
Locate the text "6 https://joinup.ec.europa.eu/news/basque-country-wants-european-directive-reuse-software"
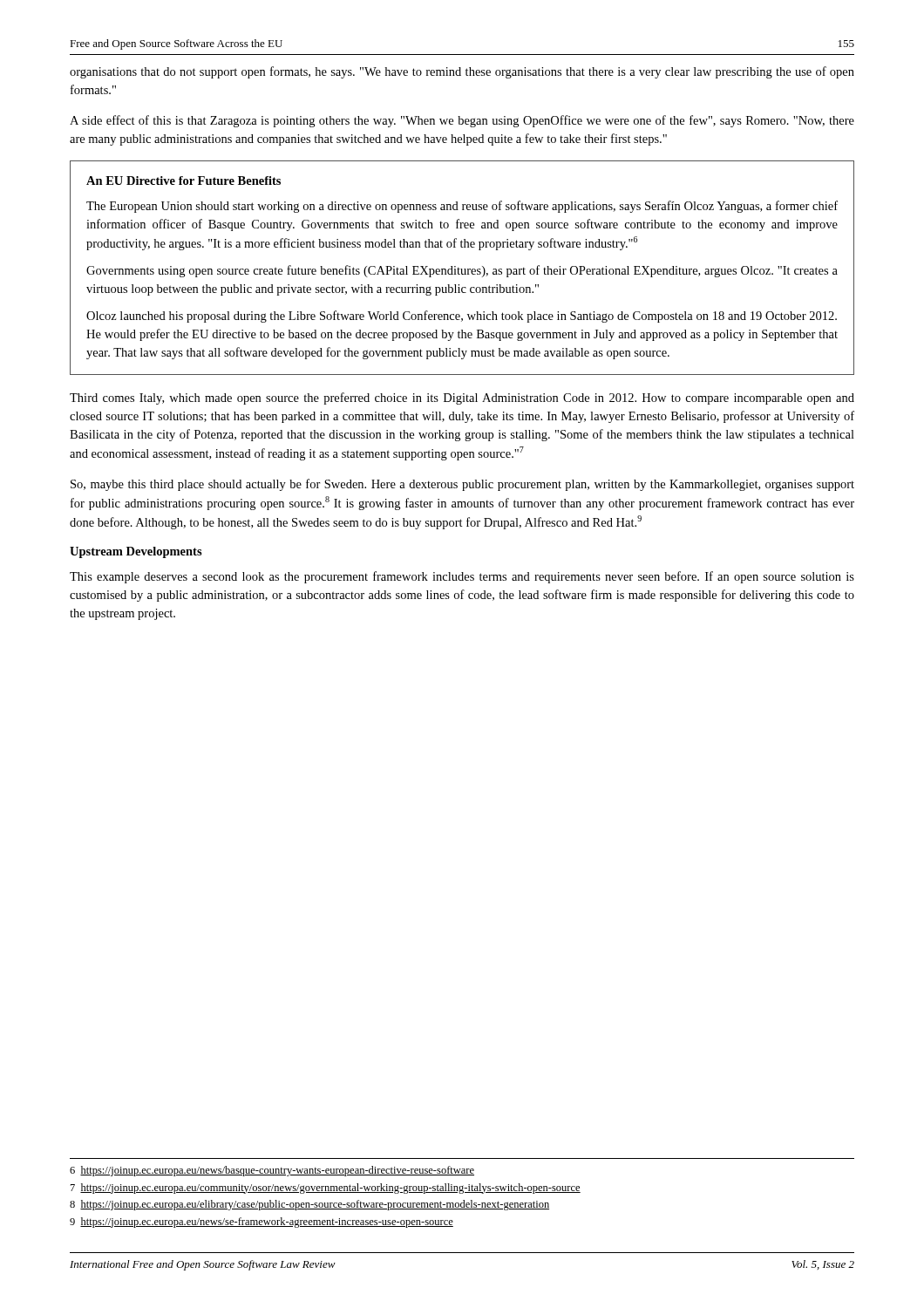coord(272,1170)
